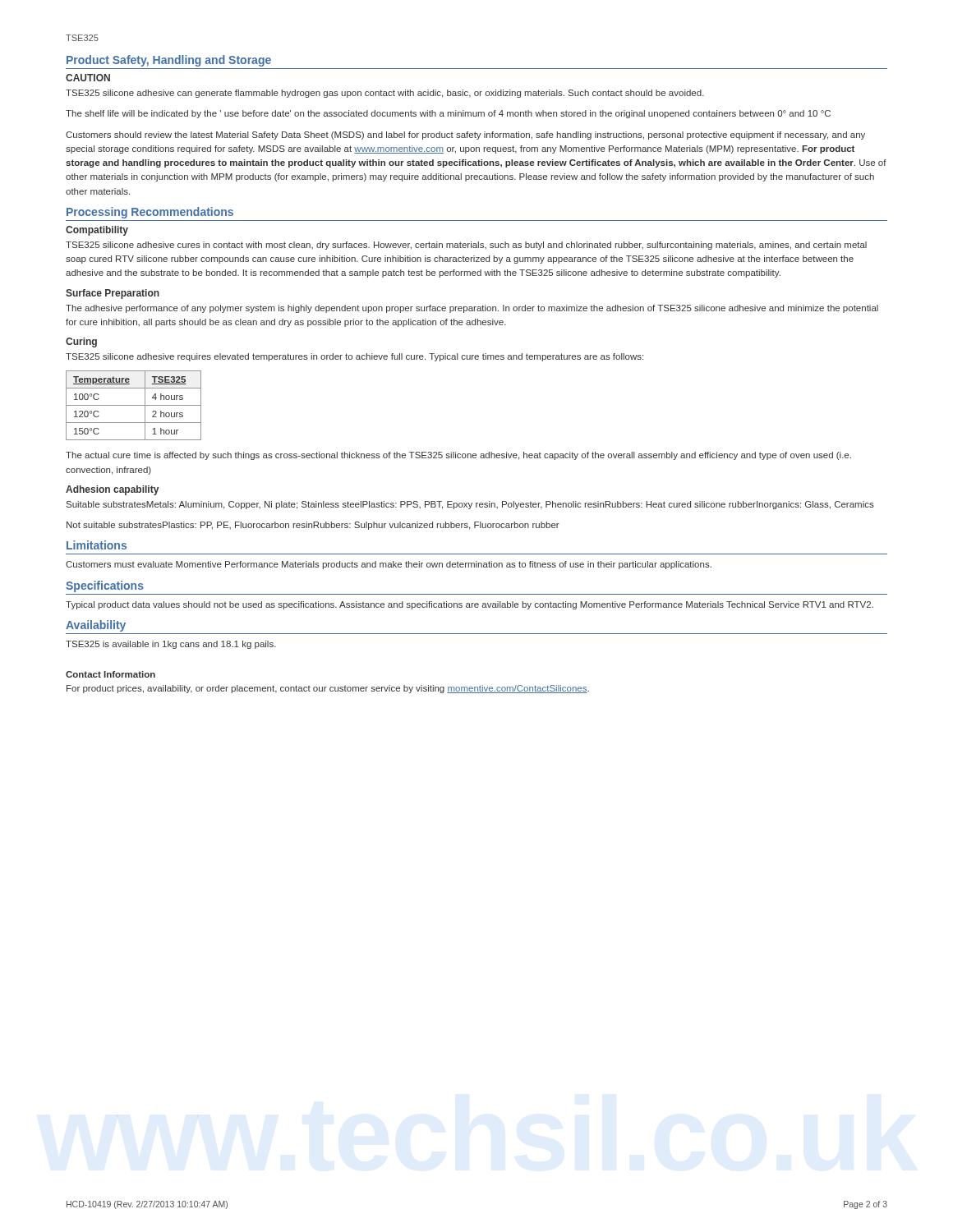This screenshot has height=1232, width=953.
Task: Find the block on this page that starts "TSE325 is available in 1kg cans and"
Action: [476, 644]
